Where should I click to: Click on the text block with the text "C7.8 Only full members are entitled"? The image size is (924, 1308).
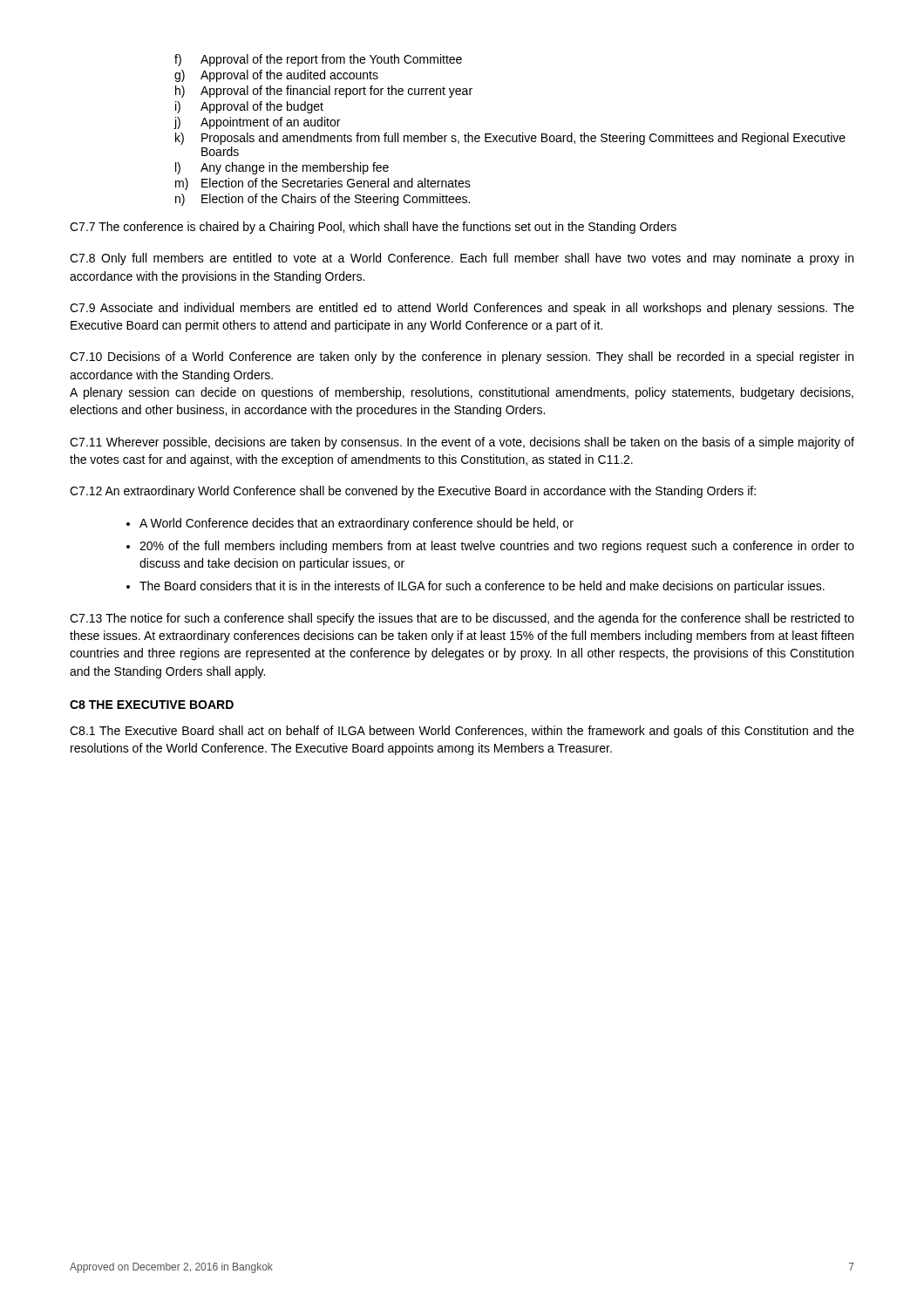click(x=462, y=267)
